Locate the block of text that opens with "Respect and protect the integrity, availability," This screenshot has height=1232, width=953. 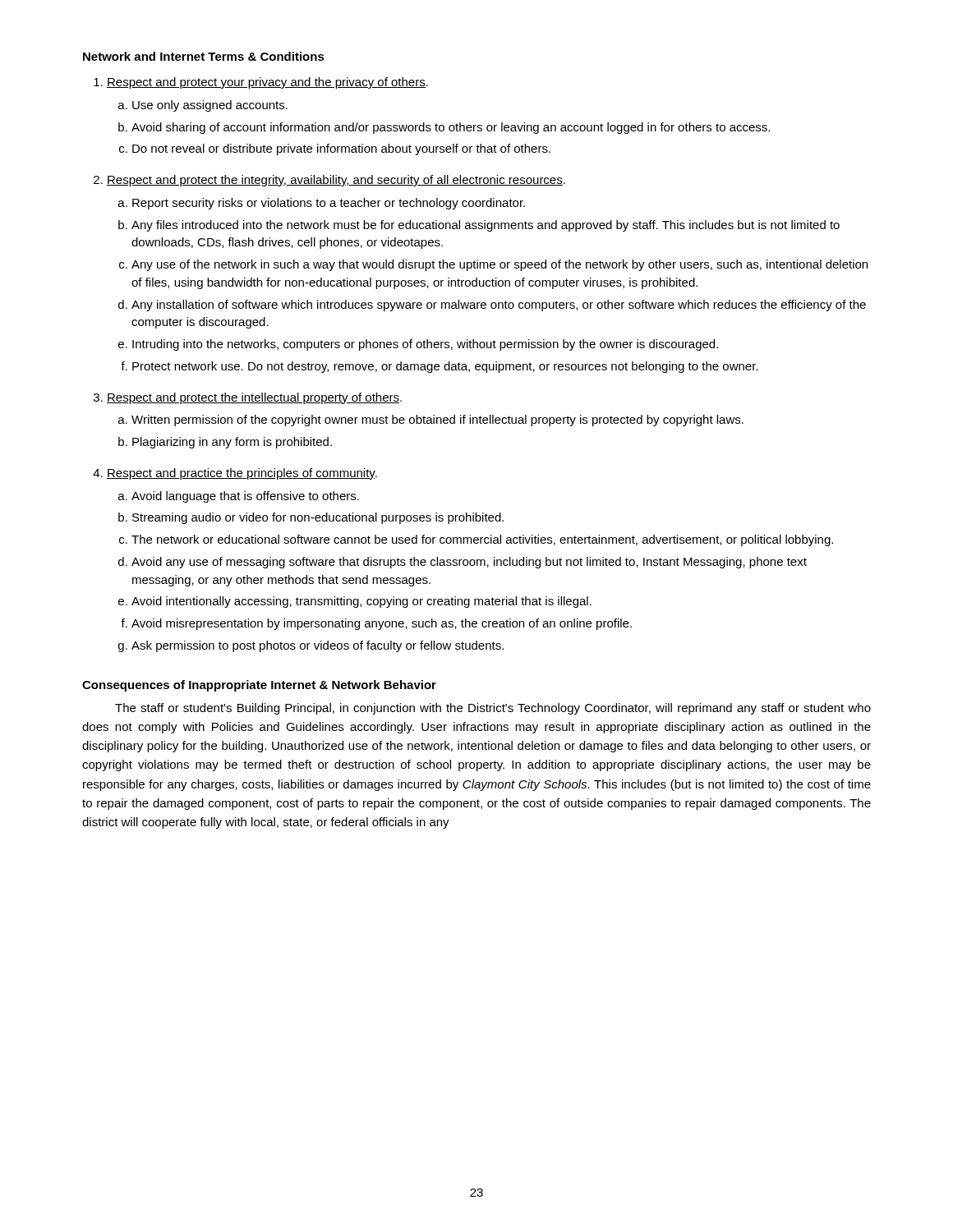coord(489,274)
